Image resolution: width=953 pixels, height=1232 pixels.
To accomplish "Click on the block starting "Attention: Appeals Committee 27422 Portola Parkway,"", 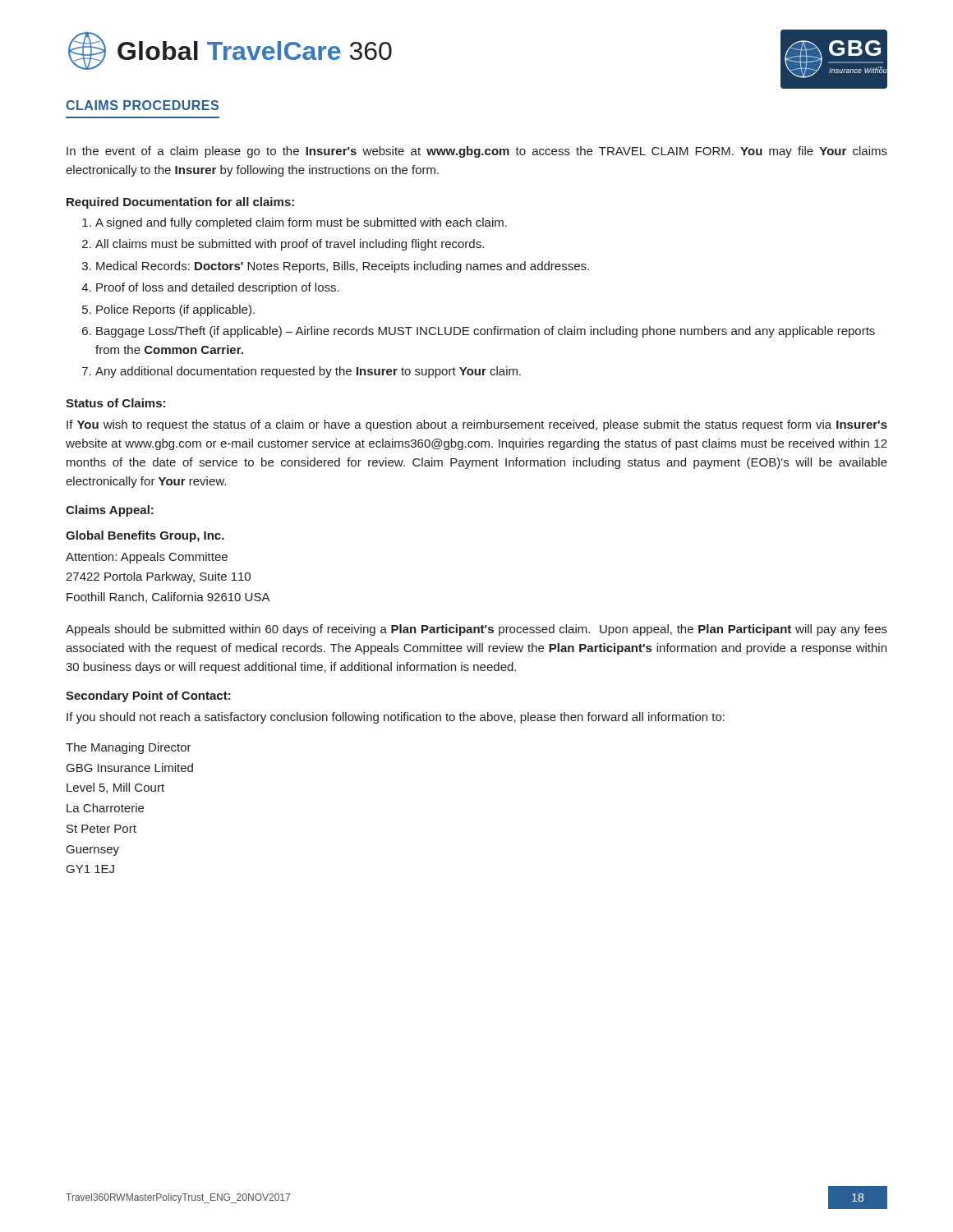I will coord(168,576).
